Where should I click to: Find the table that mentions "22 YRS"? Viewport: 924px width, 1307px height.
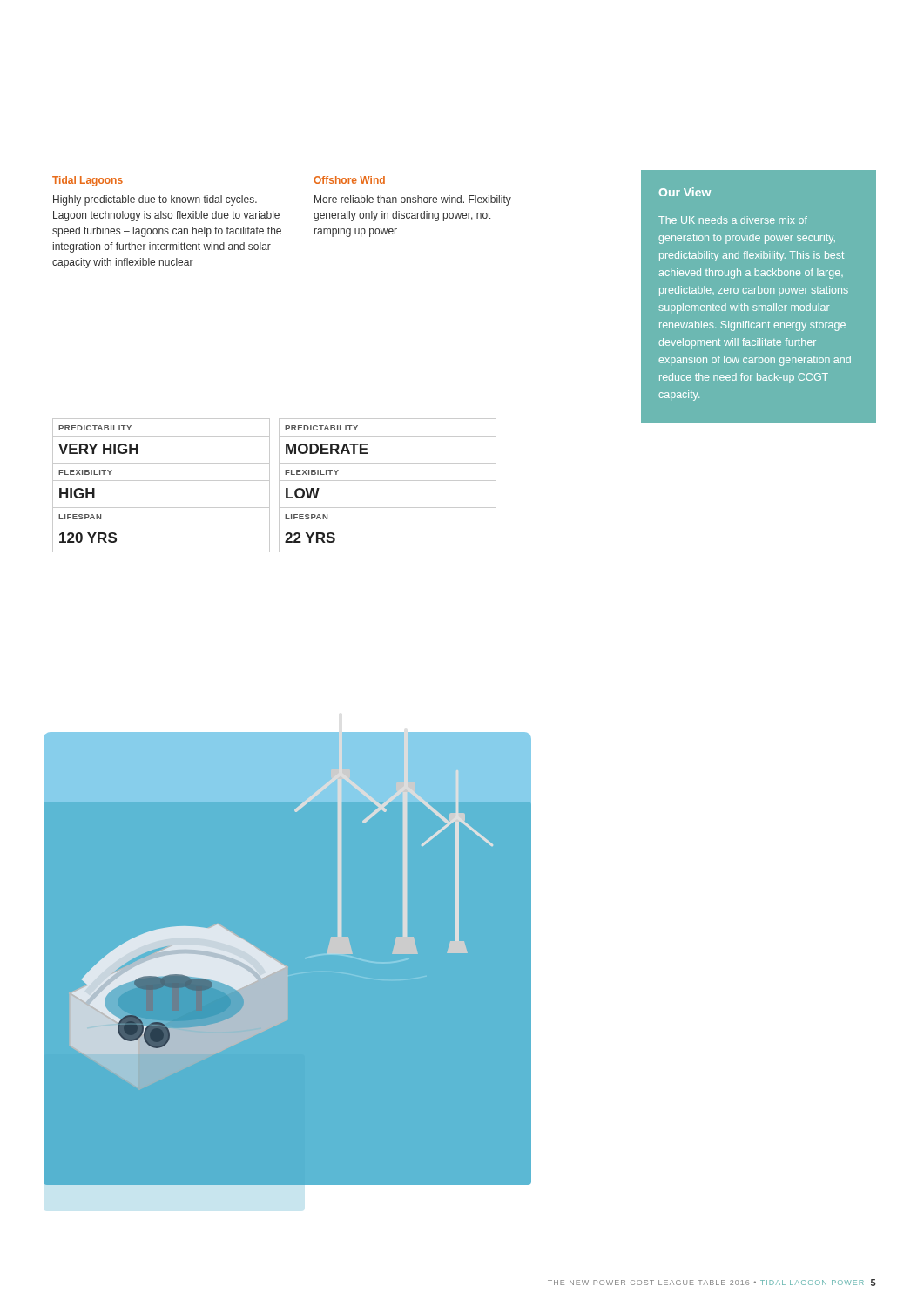[x=388, y=485]
